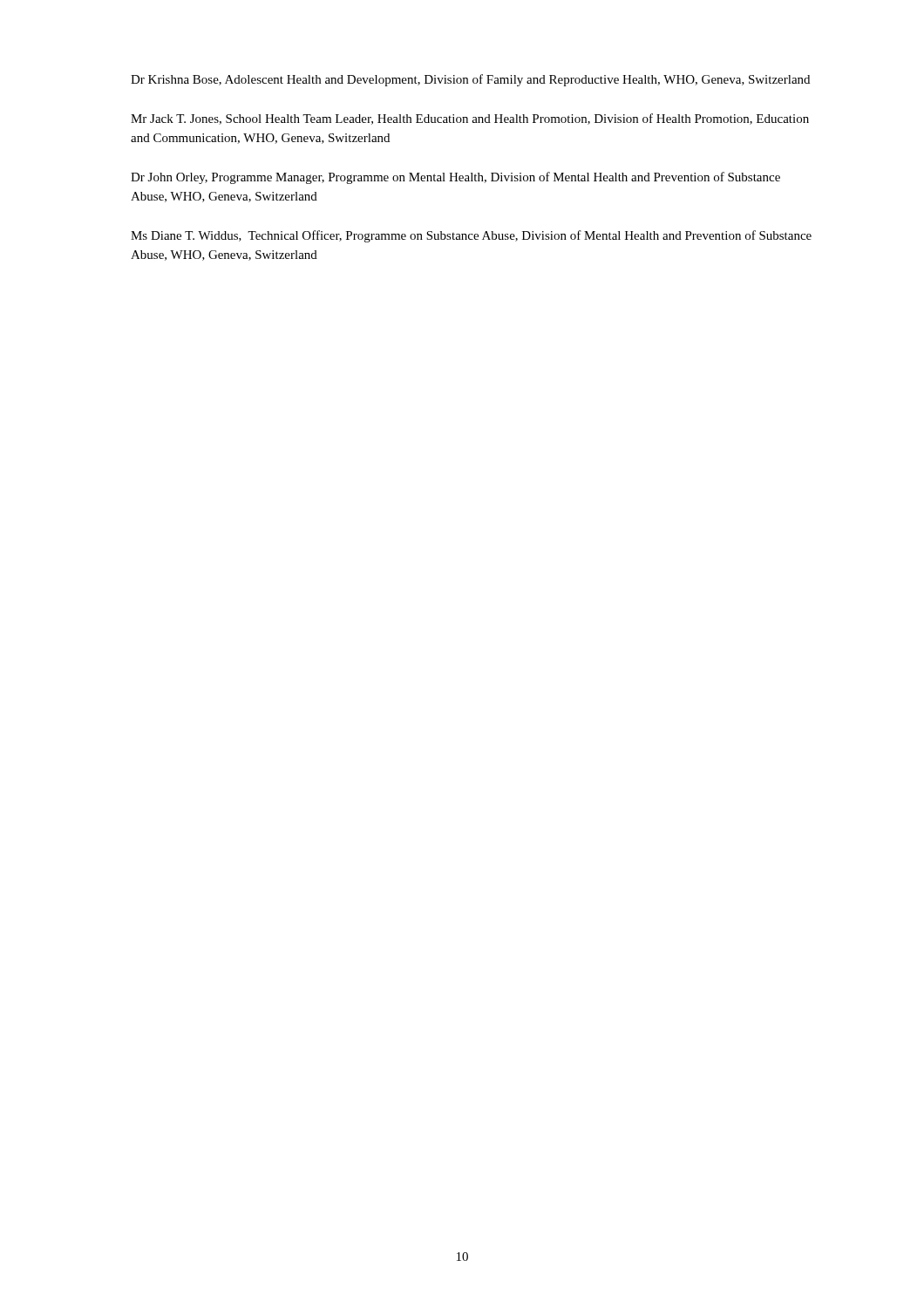
Task: Select the region starting "Dr John Orley, Programme Manager, Programme on Mental"
Action: click(x=456, y=186)
